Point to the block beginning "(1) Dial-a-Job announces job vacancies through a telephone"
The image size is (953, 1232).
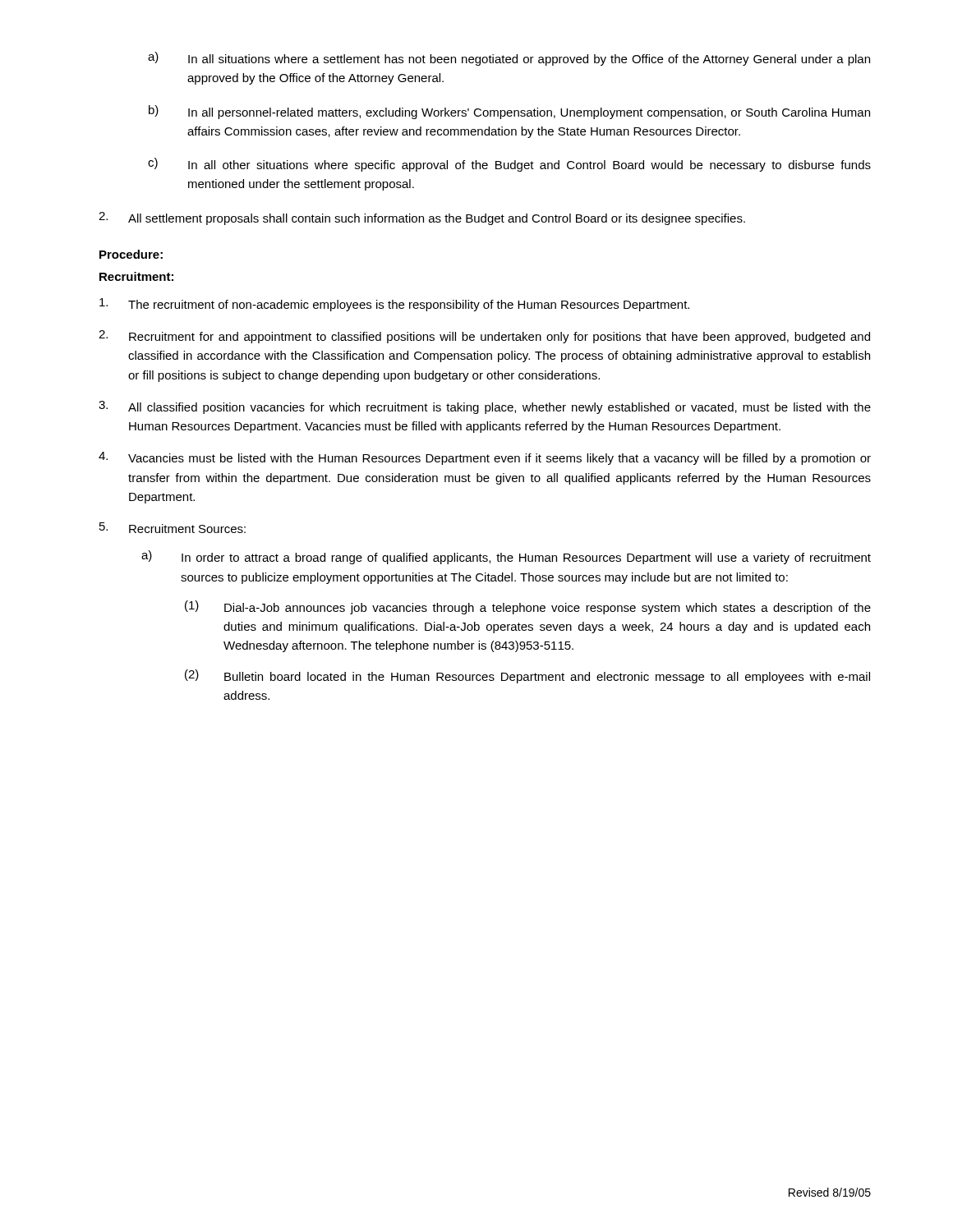tap(527, 626)
